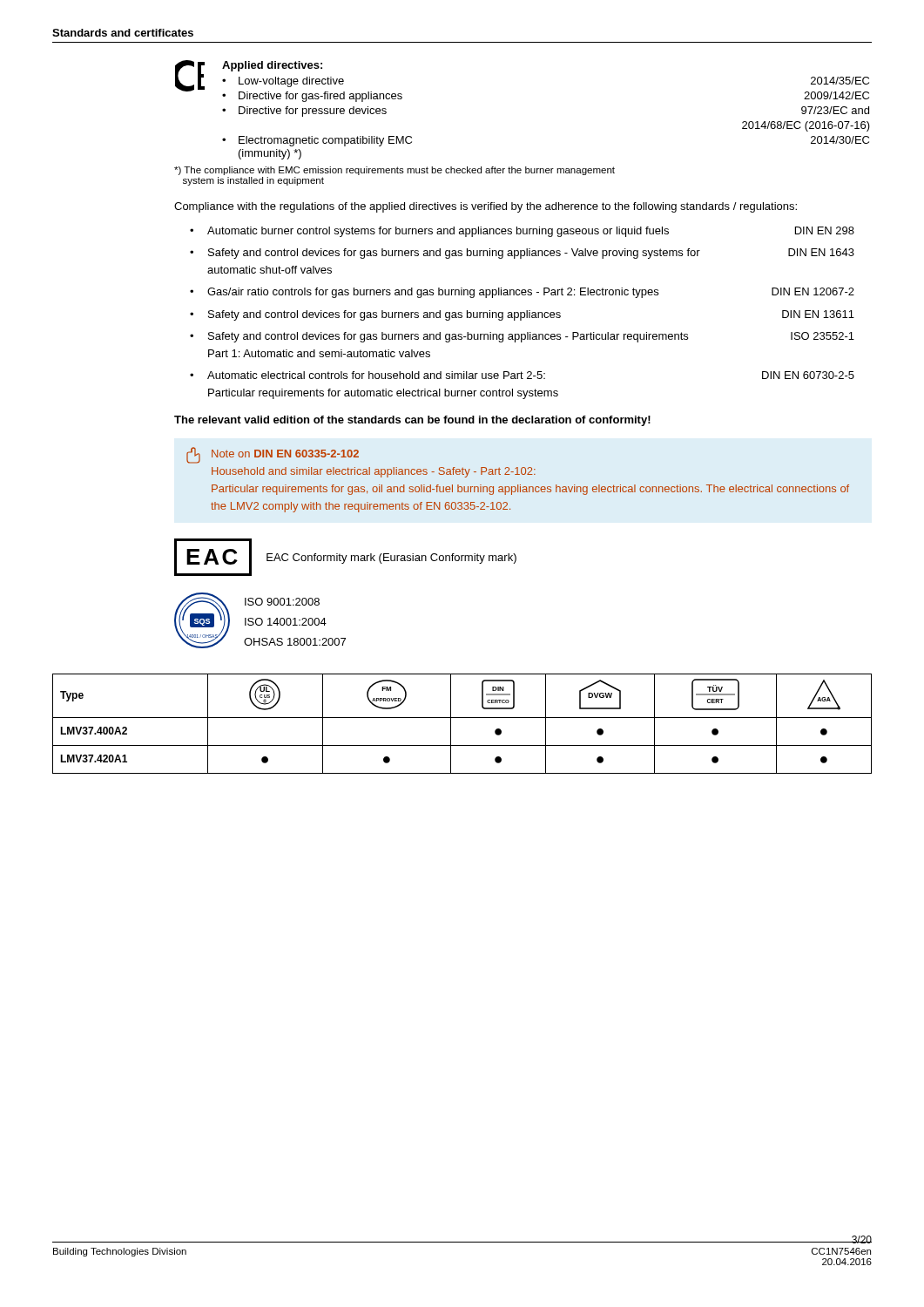Viewport: 924px width, 1307px height.
Task: Find the block on this page that starts "• Automatic electrical"
Action: click(x=522, y=384)
